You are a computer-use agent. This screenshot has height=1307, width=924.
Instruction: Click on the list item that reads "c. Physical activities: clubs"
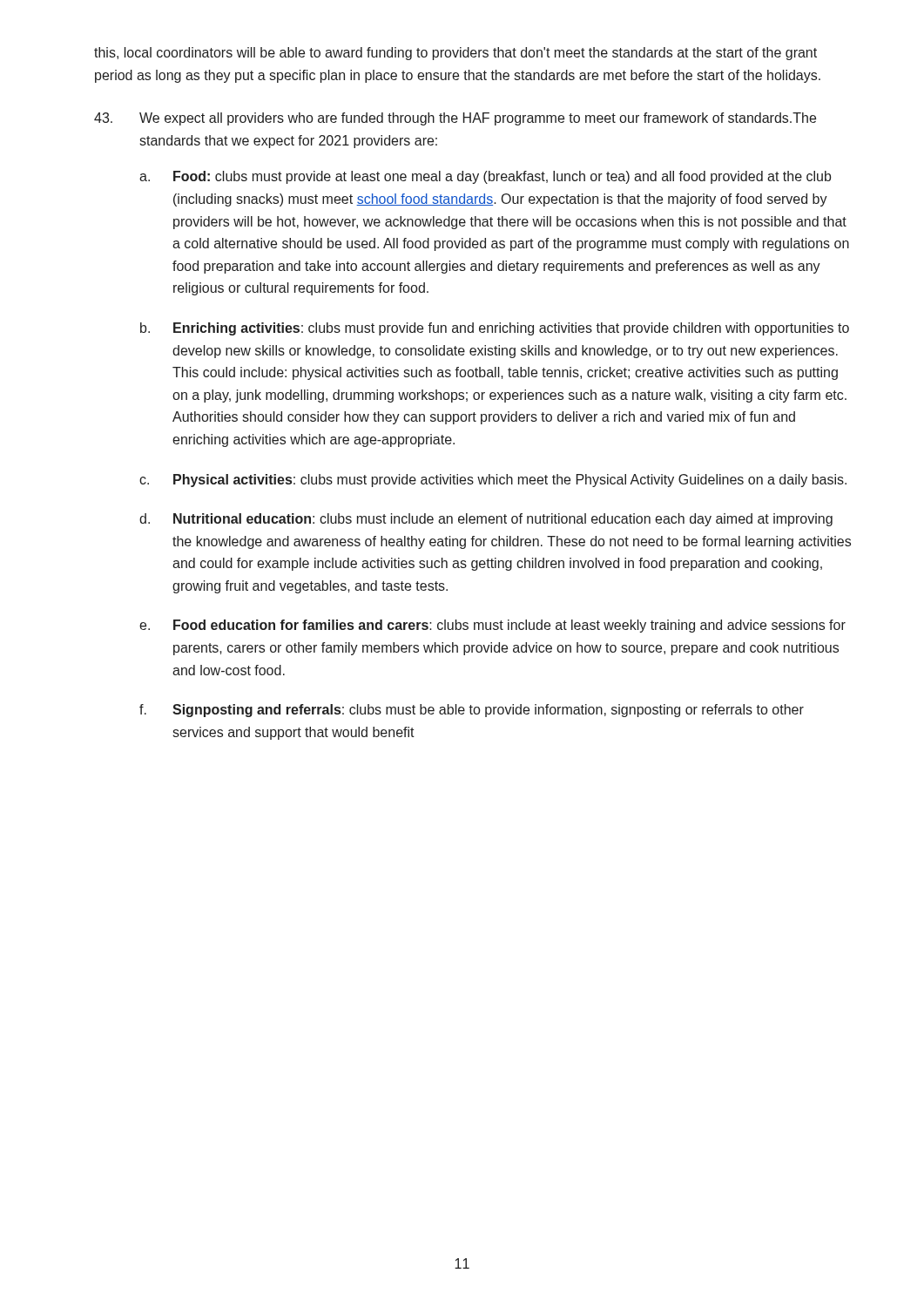point(497,479)
